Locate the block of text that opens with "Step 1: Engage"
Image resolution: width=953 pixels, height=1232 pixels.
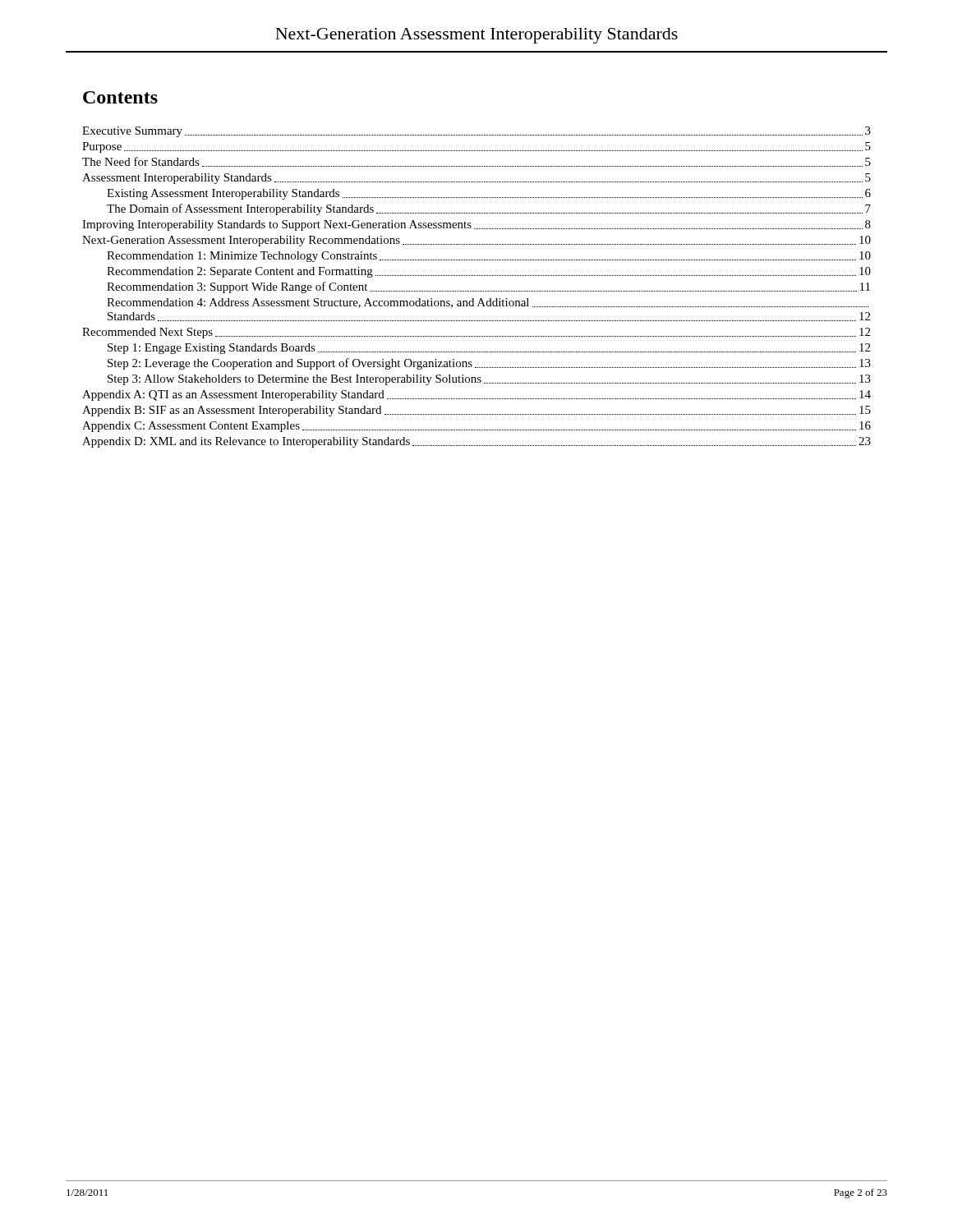click(476, 348)
